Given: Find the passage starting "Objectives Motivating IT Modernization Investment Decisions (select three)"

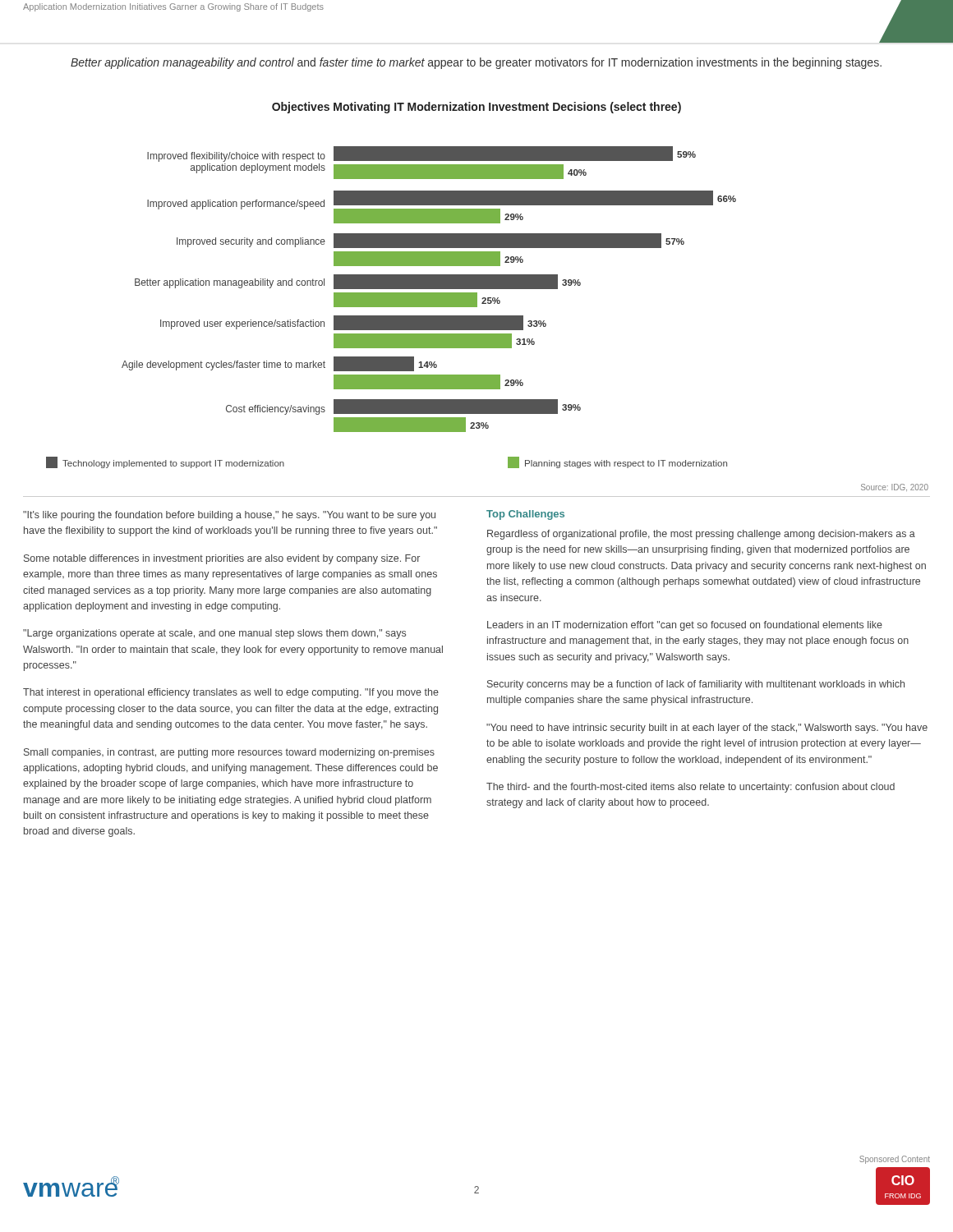Looking at the screenshot, I should tap(476, 107).
